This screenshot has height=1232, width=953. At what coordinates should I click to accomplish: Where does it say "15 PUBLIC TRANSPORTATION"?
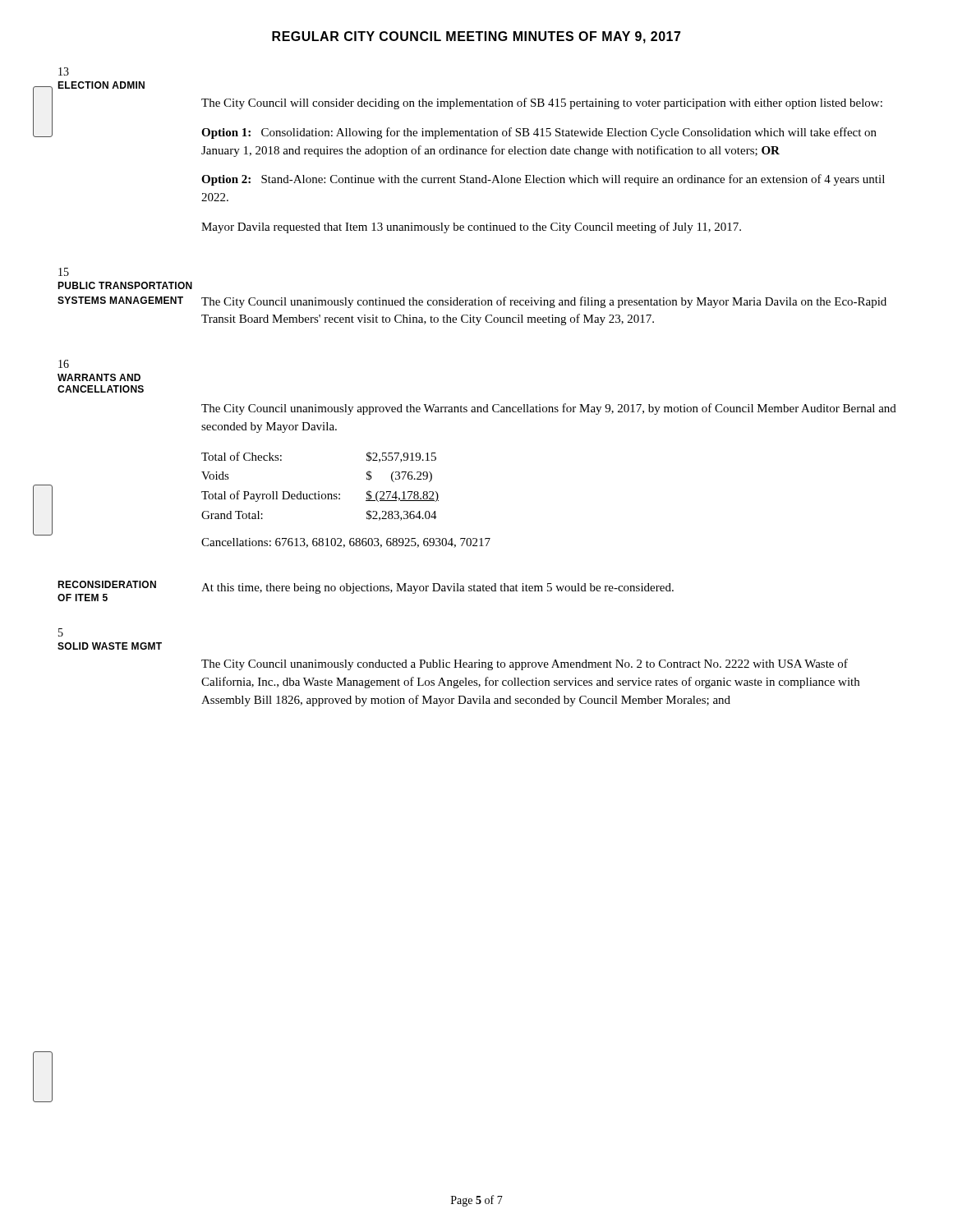pos(64,272)
